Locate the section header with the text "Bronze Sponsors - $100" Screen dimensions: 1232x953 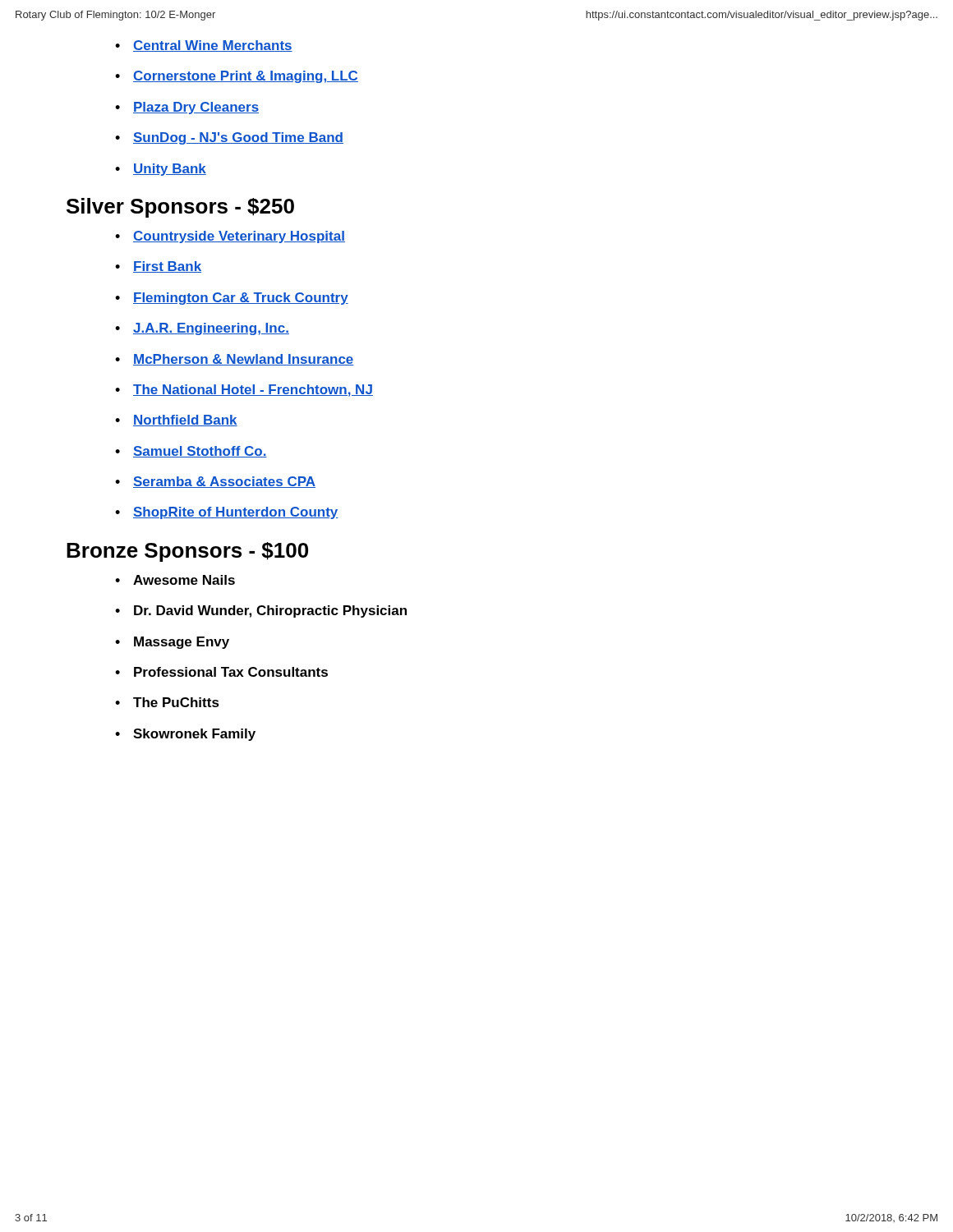(x=187, y=550)
